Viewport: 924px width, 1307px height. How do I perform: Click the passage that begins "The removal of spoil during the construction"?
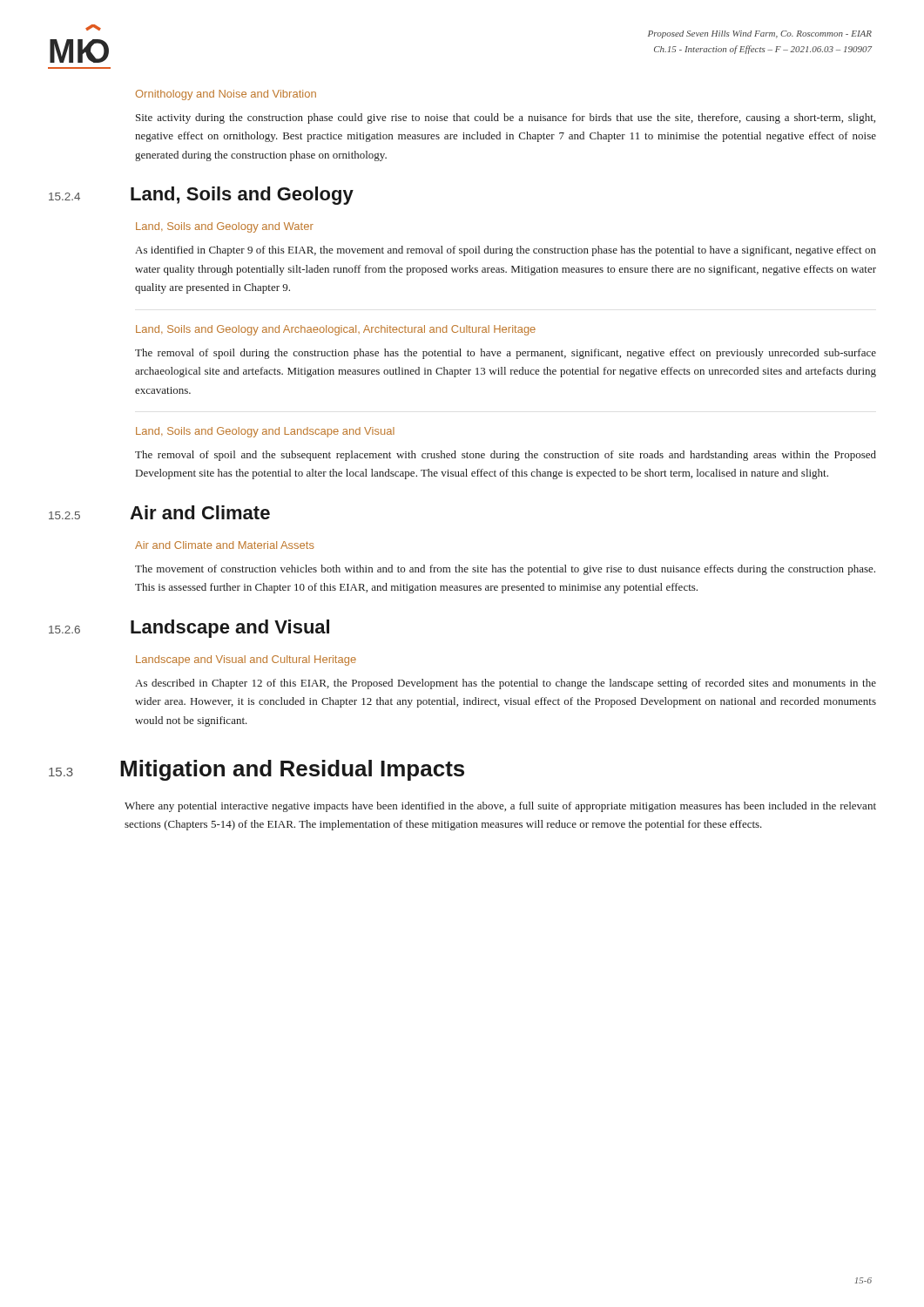(x=506, y=371)
